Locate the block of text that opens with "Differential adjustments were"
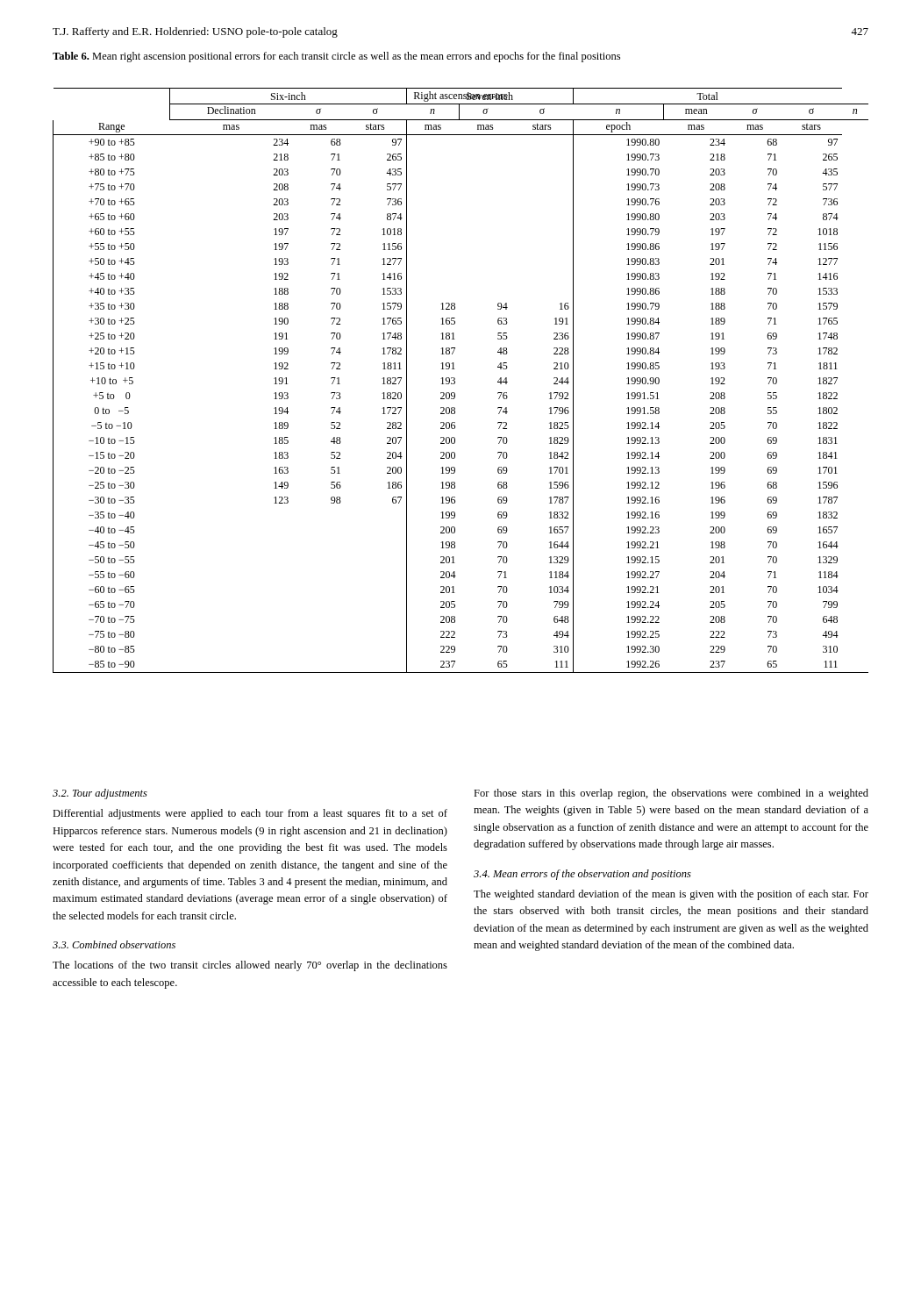Viewport: 921px width, 1316px height. coord(250,865)
